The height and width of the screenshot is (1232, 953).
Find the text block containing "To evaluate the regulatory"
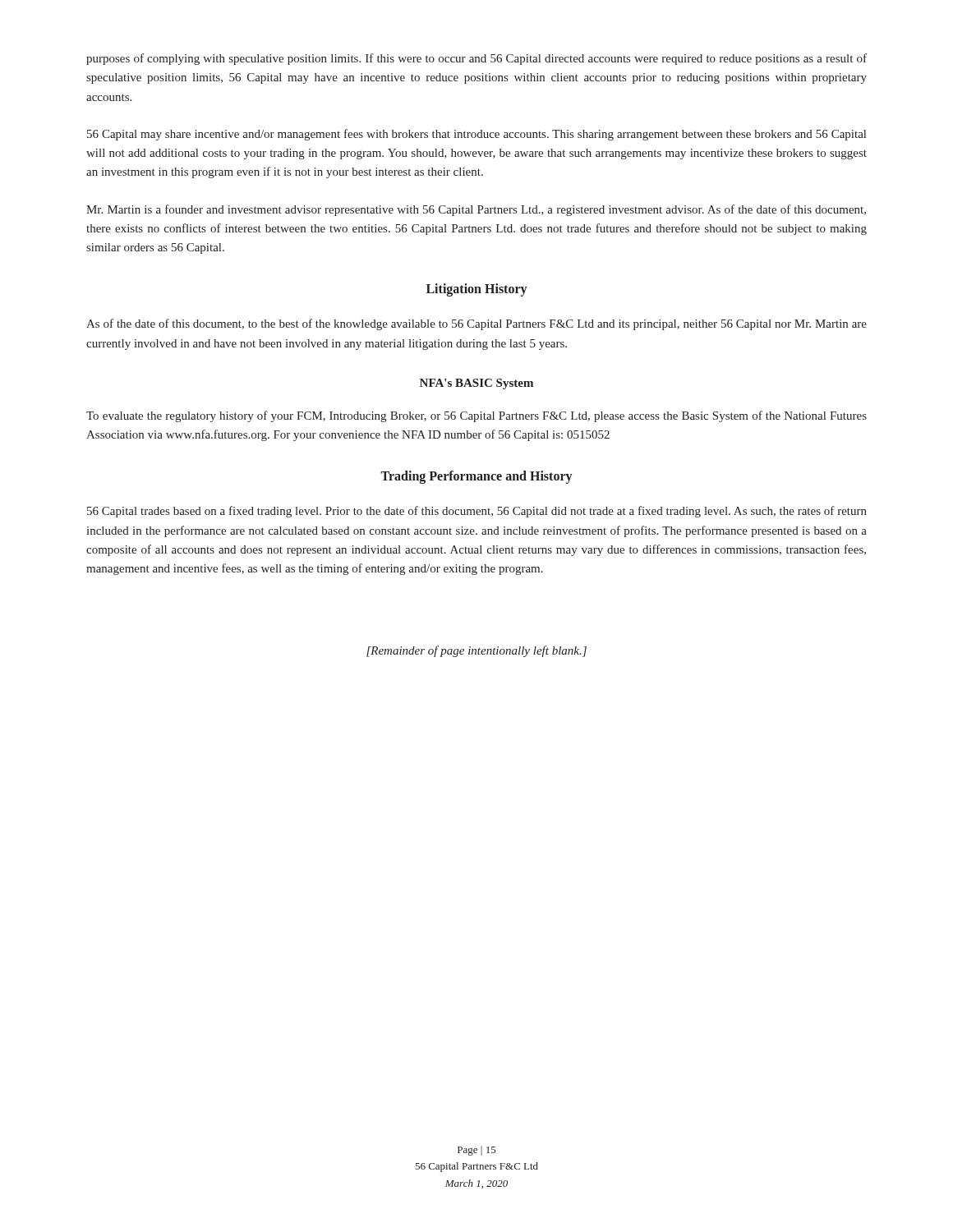pos(476,425)
